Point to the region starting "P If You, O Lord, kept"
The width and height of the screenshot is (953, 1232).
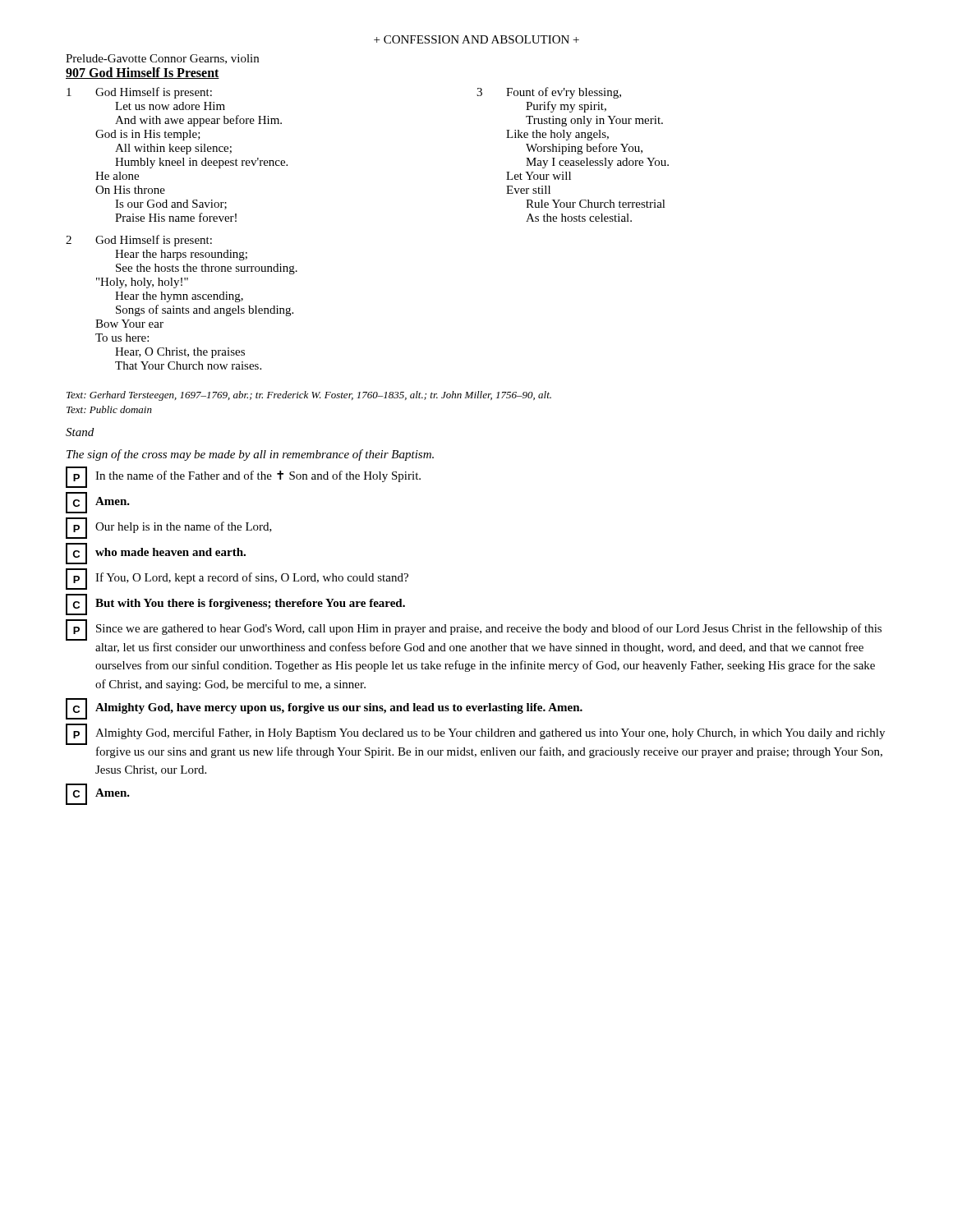(x=237, y=579)
